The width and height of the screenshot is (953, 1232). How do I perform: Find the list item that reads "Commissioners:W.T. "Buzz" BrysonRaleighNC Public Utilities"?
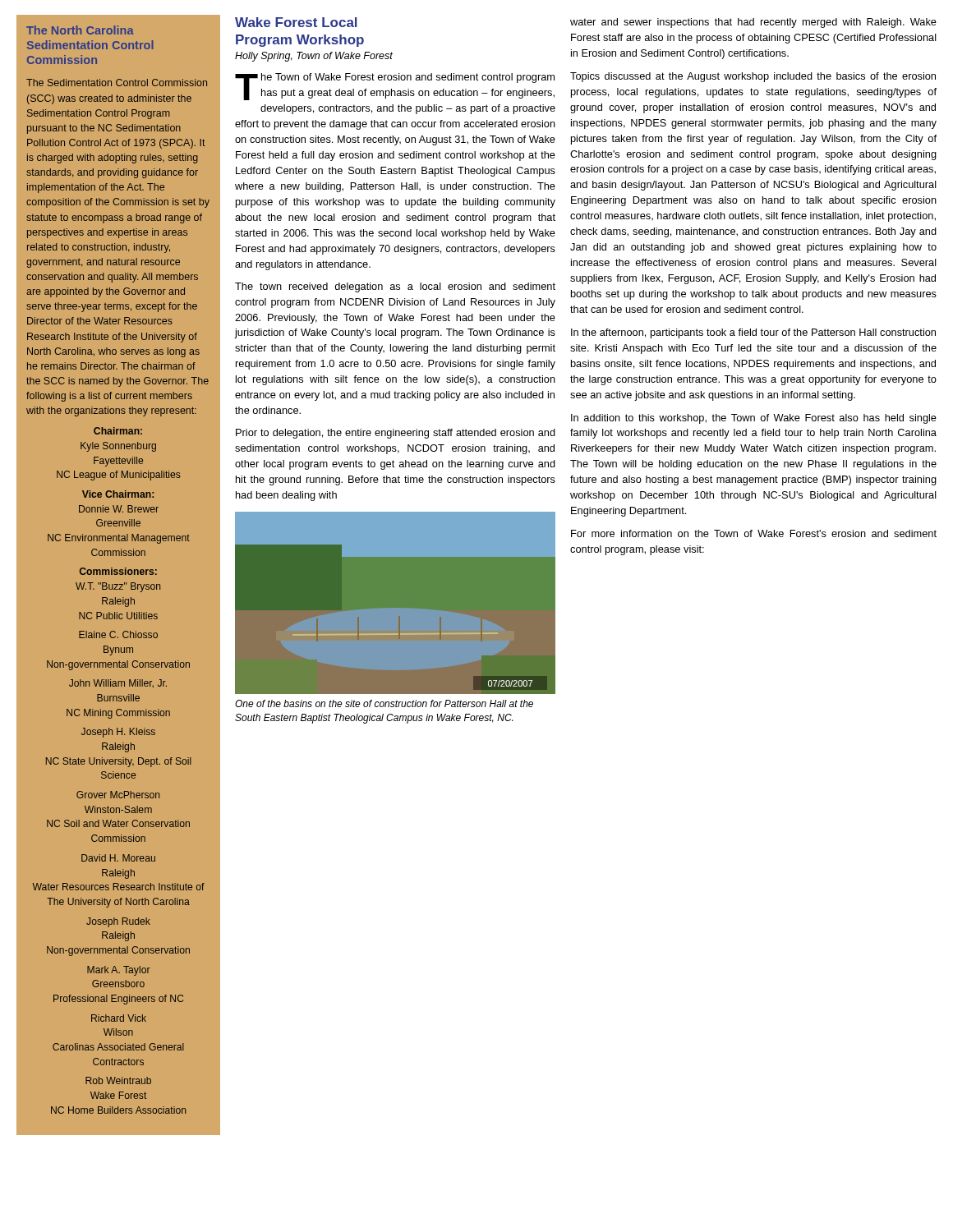118,594
